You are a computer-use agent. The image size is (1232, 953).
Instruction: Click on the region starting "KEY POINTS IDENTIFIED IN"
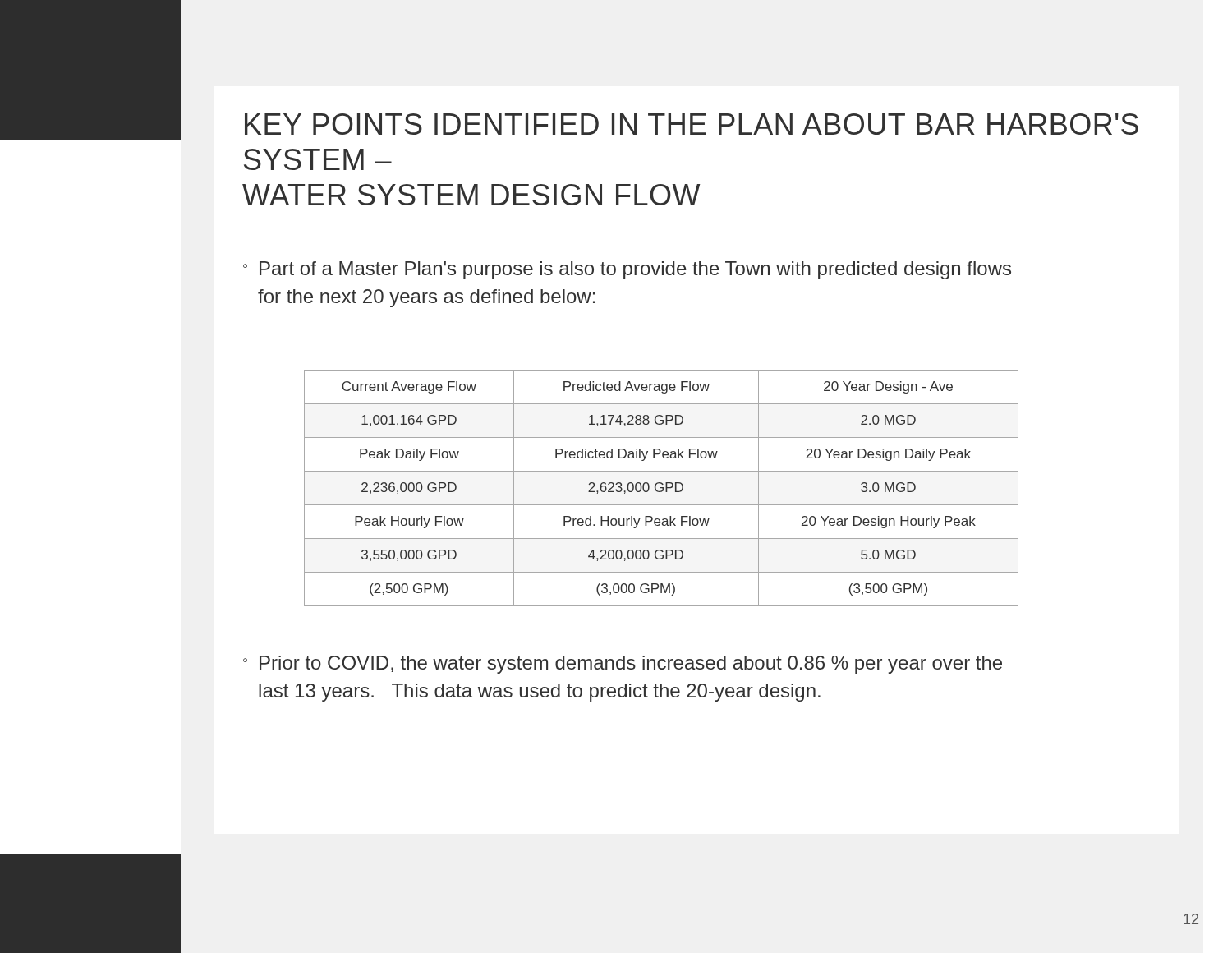(x=692, y=124)
